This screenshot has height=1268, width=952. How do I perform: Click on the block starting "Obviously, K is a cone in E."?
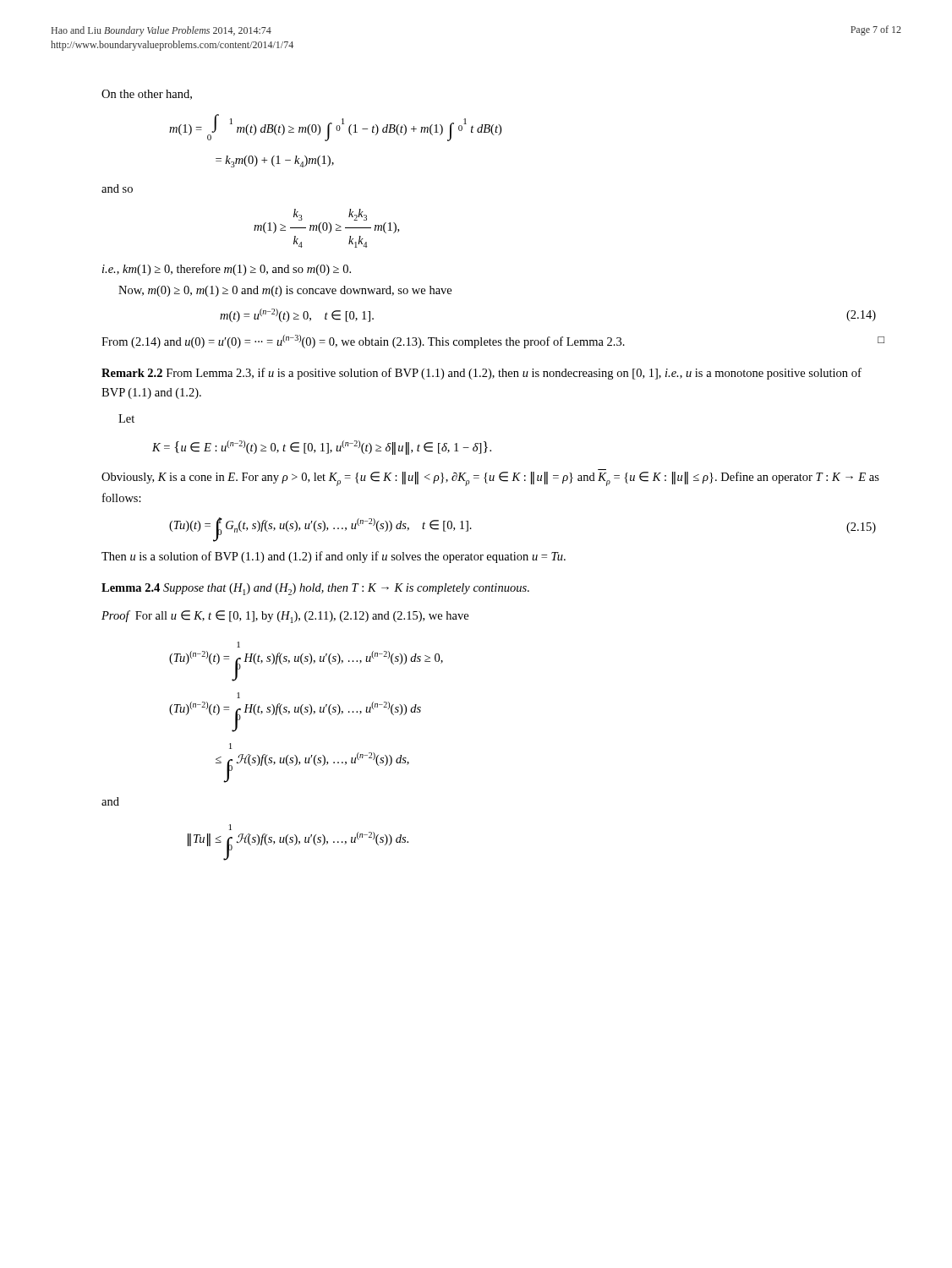coord(490,487)
